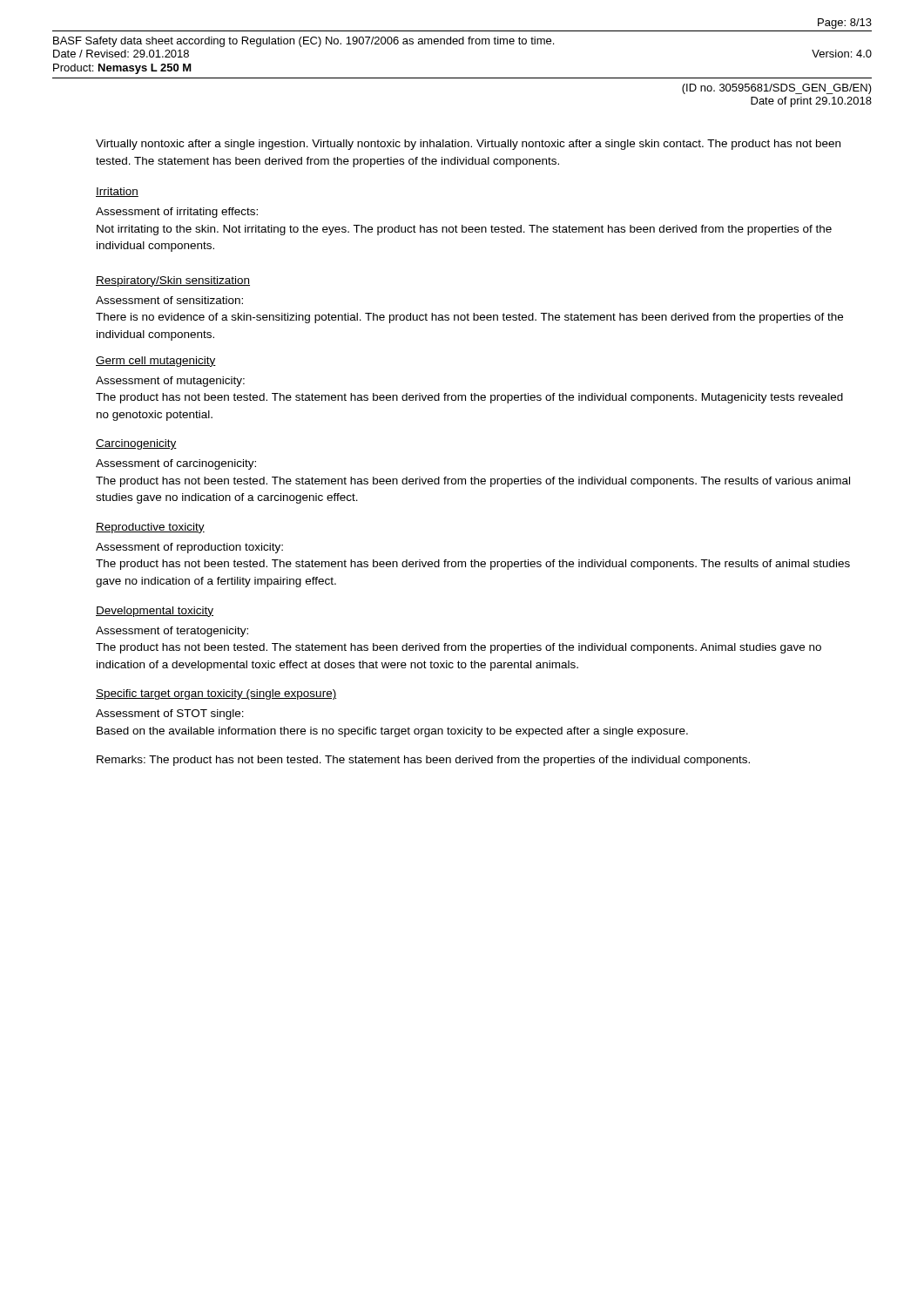The height and width of the screenshot is (1307, 924).
Task: Locate the passage starting "Specific target organ toxicity"
Action: pos(216,693)
